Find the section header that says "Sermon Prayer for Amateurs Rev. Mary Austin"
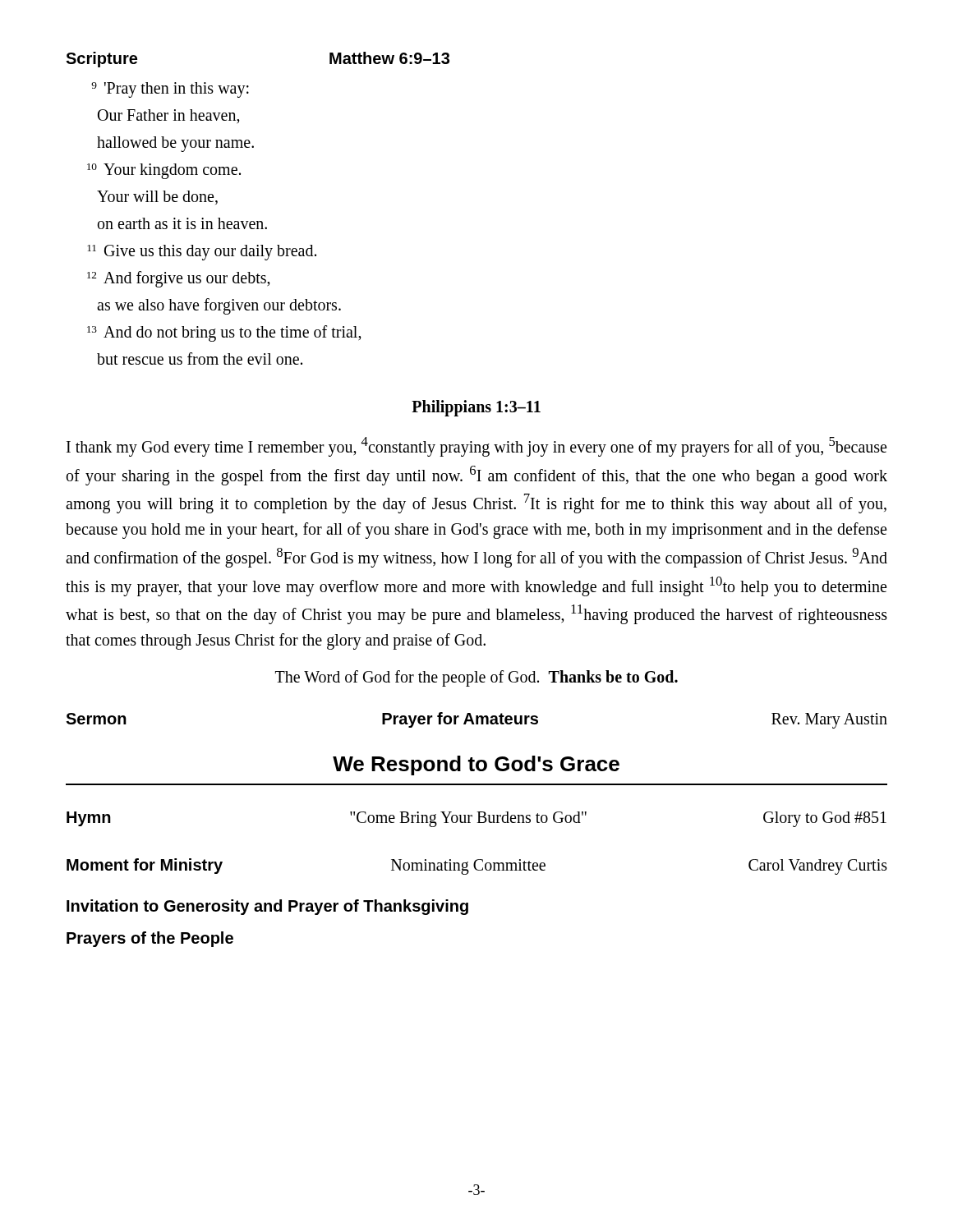This screenshot has width=953, height=1232. 476,719
